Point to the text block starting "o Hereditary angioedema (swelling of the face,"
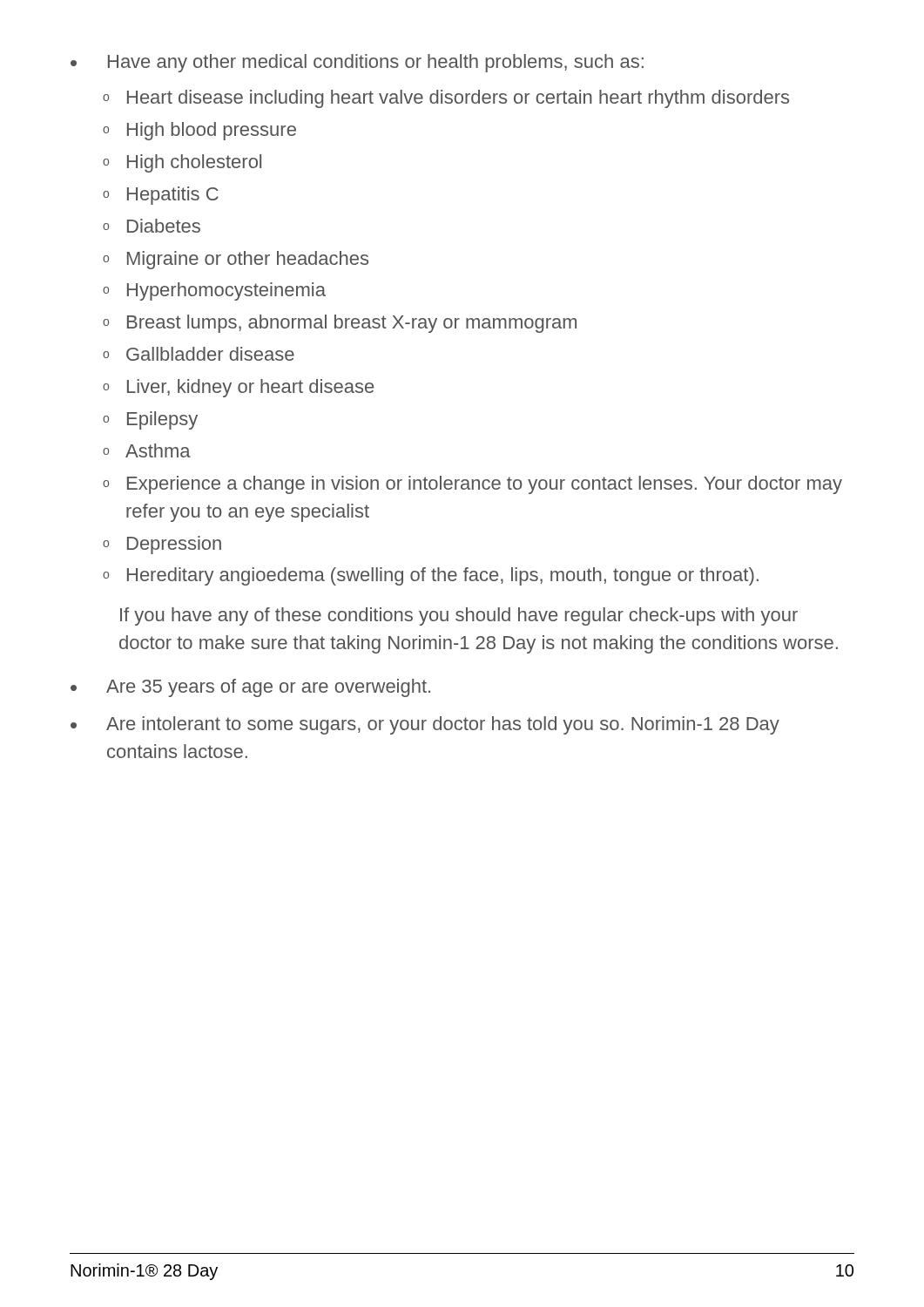The image size is (924, 1307). tap(471, 575)
